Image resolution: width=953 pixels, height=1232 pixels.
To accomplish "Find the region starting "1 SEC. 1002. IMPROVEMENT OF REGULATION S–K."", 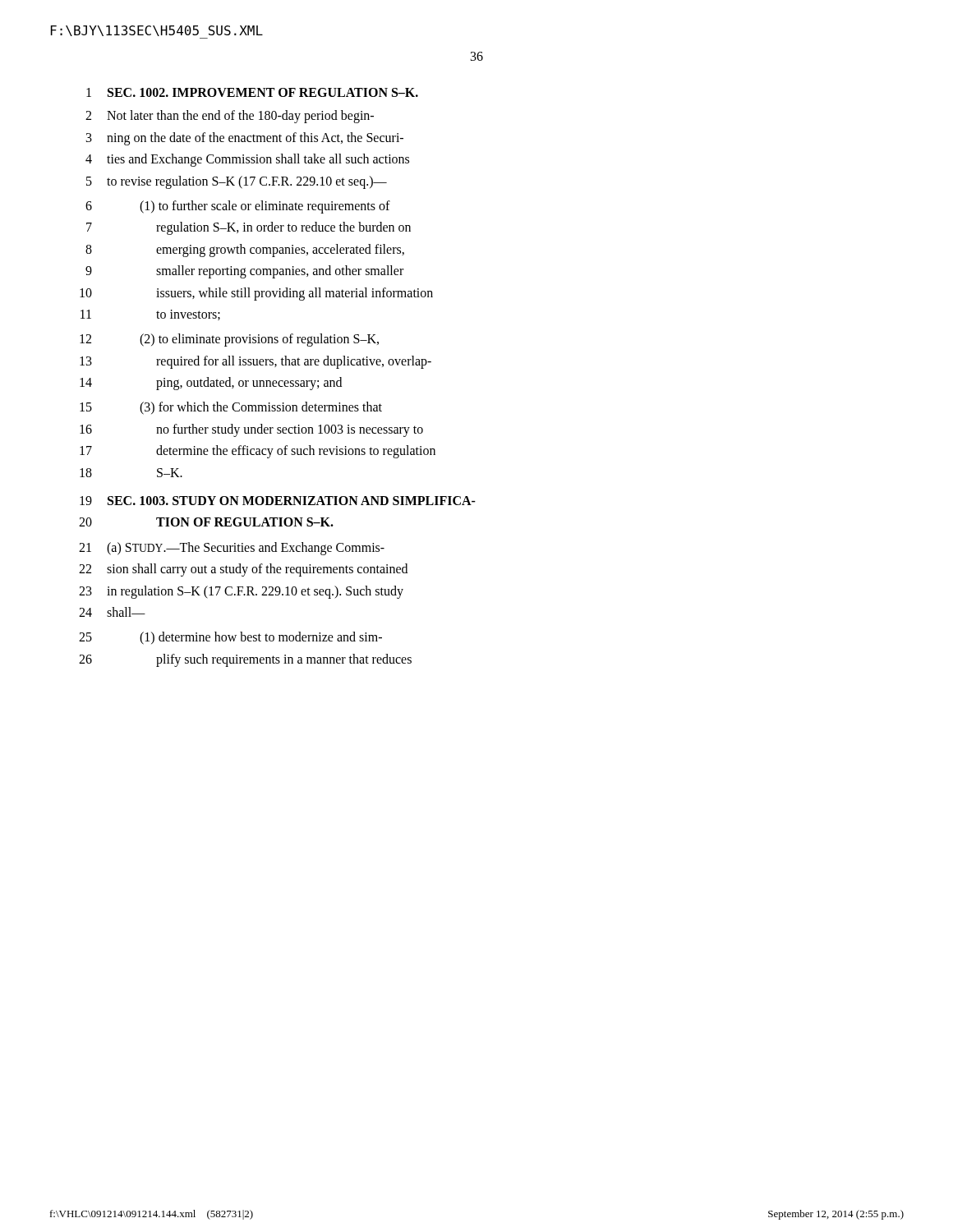I will (252, 92).
